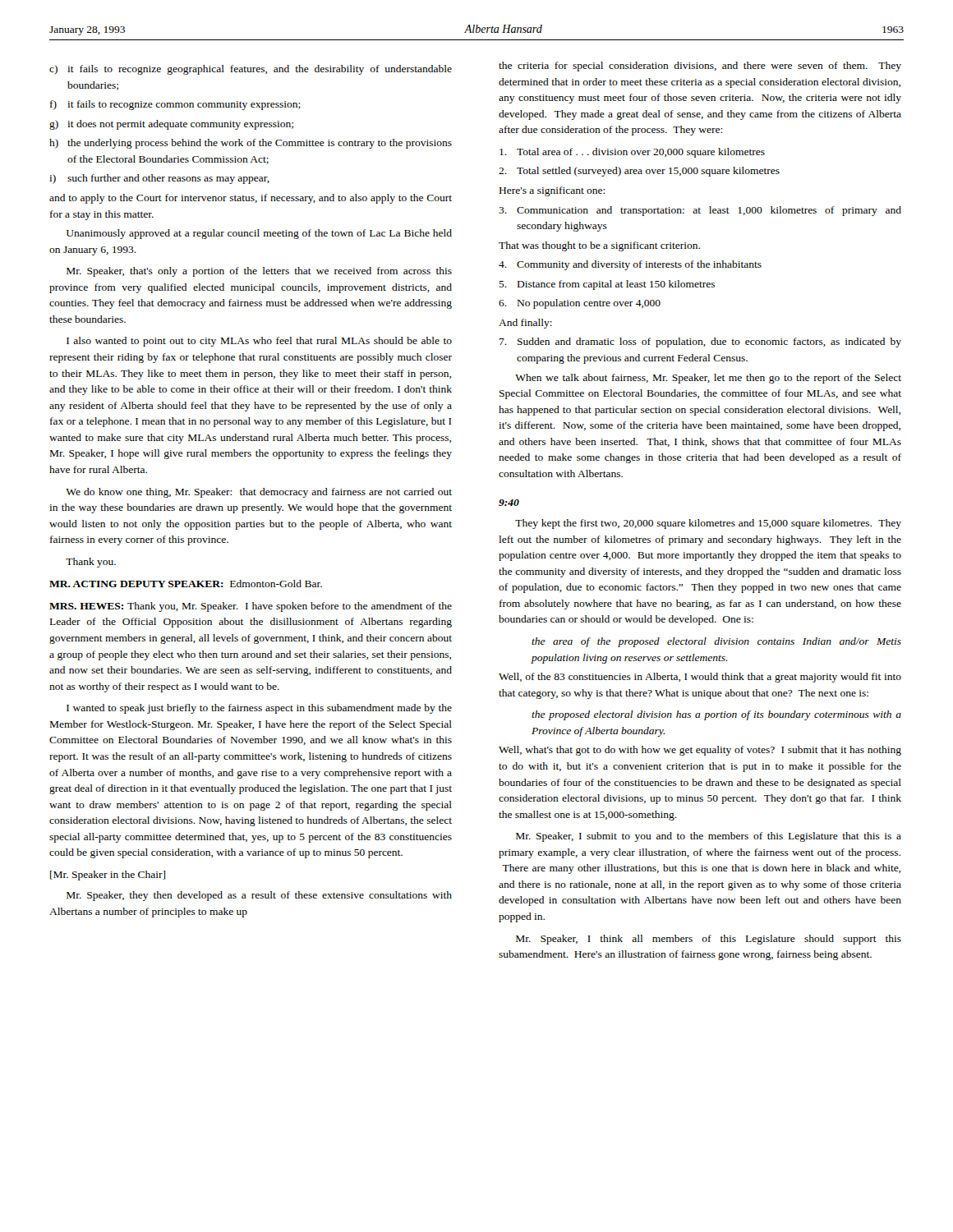Click on the list item containing "3. Communication and transportation: at least 1,000 kilometres"

pos(700,218)
